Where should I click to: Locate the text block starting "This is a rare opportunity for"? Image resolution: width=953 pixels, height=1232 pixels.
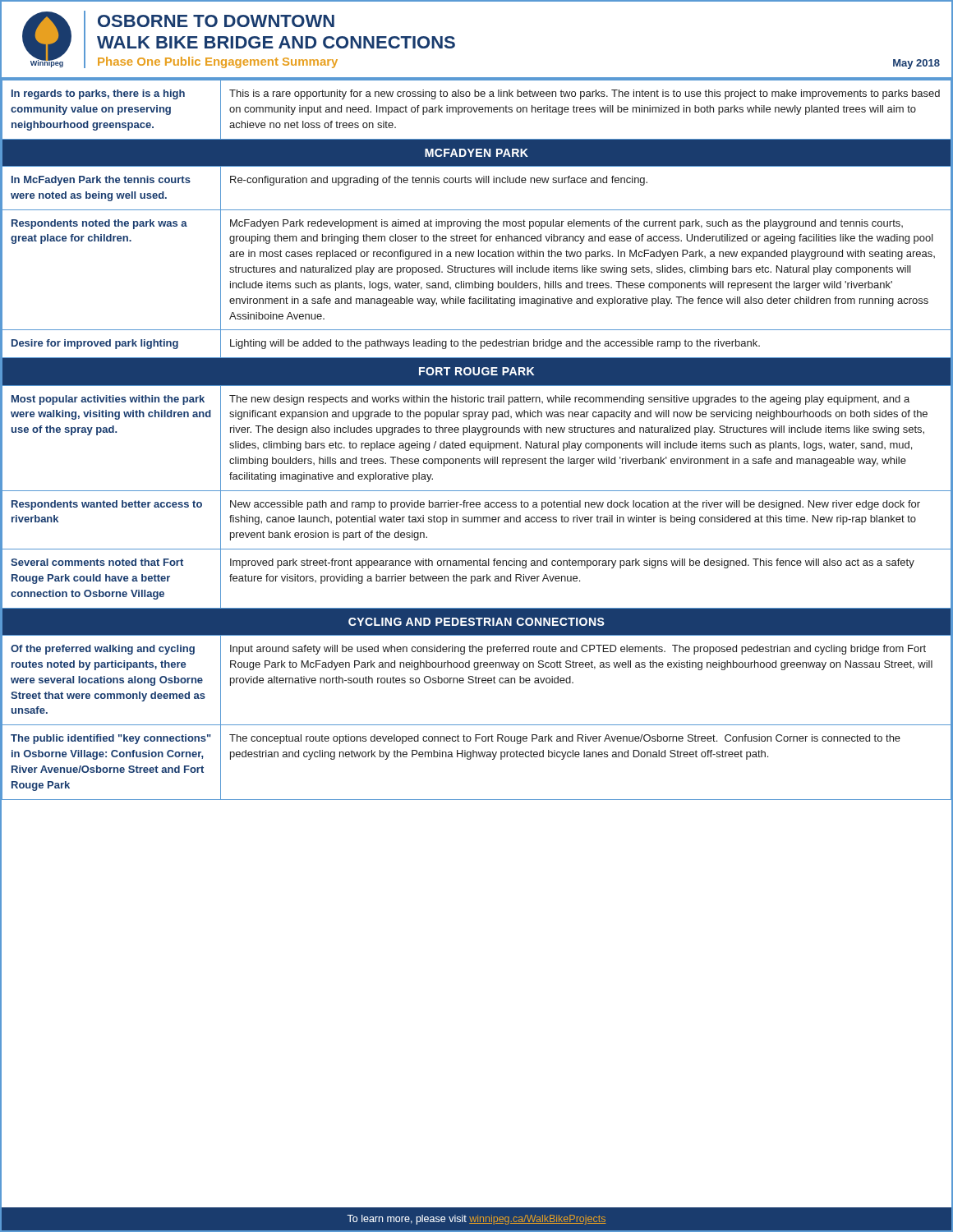pyautogui.click(x=585, y=109)
